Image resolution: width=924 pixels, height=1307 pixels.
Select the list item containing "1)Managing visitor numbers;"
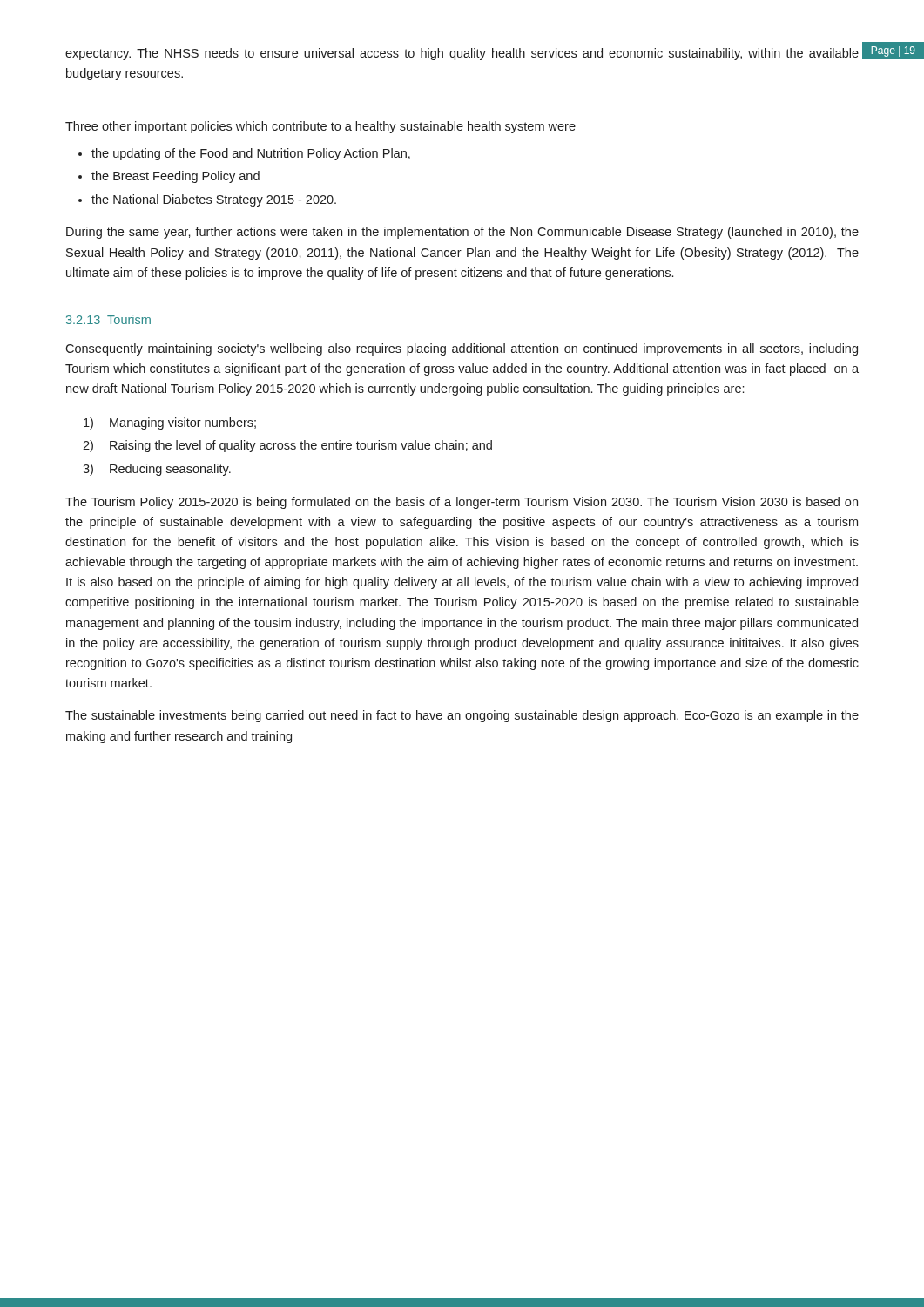click(x=170, y=423)
